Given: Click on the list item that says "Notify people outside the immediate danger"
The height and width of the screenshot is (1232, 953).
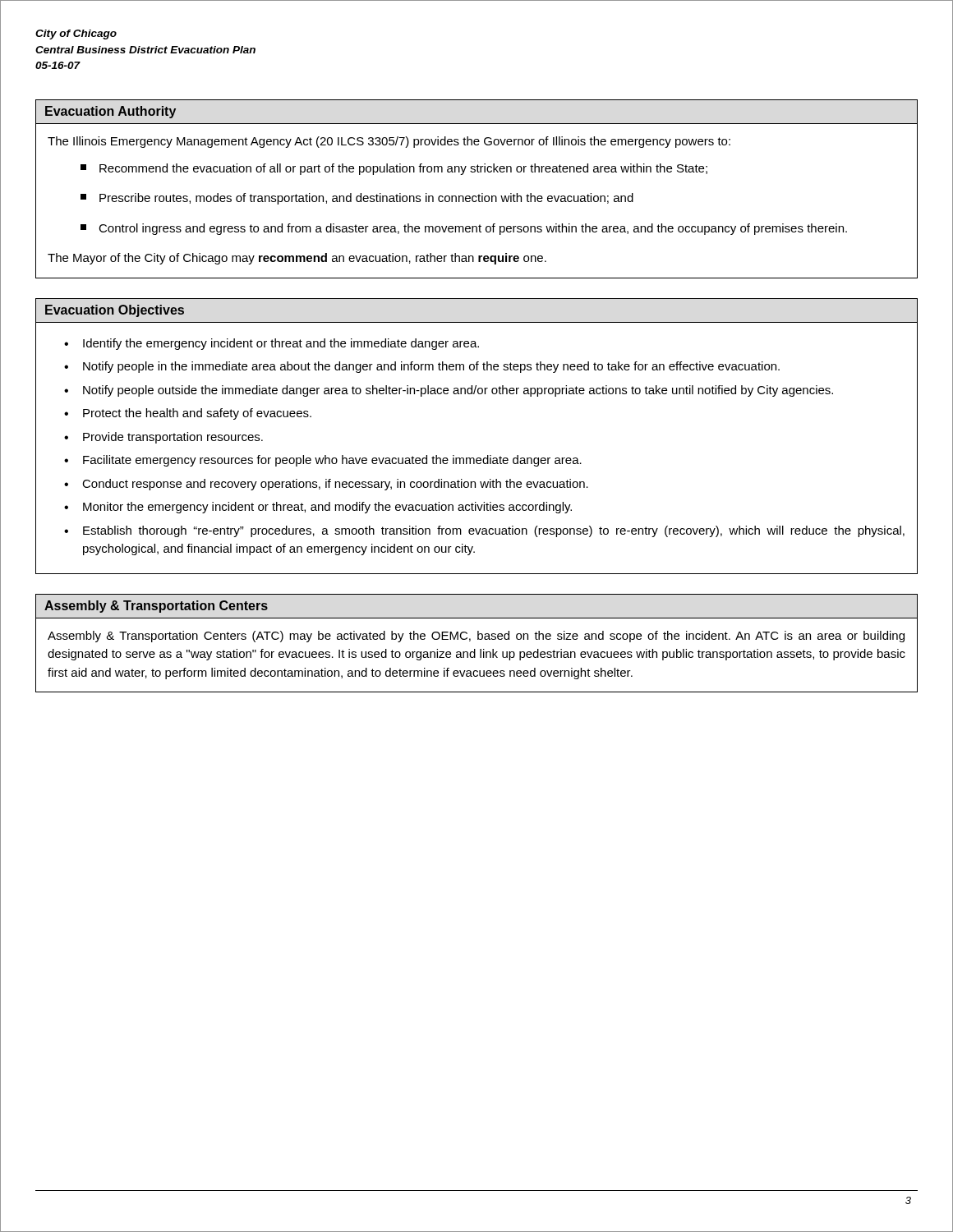Looking at the screenshot, I should 458,389.
